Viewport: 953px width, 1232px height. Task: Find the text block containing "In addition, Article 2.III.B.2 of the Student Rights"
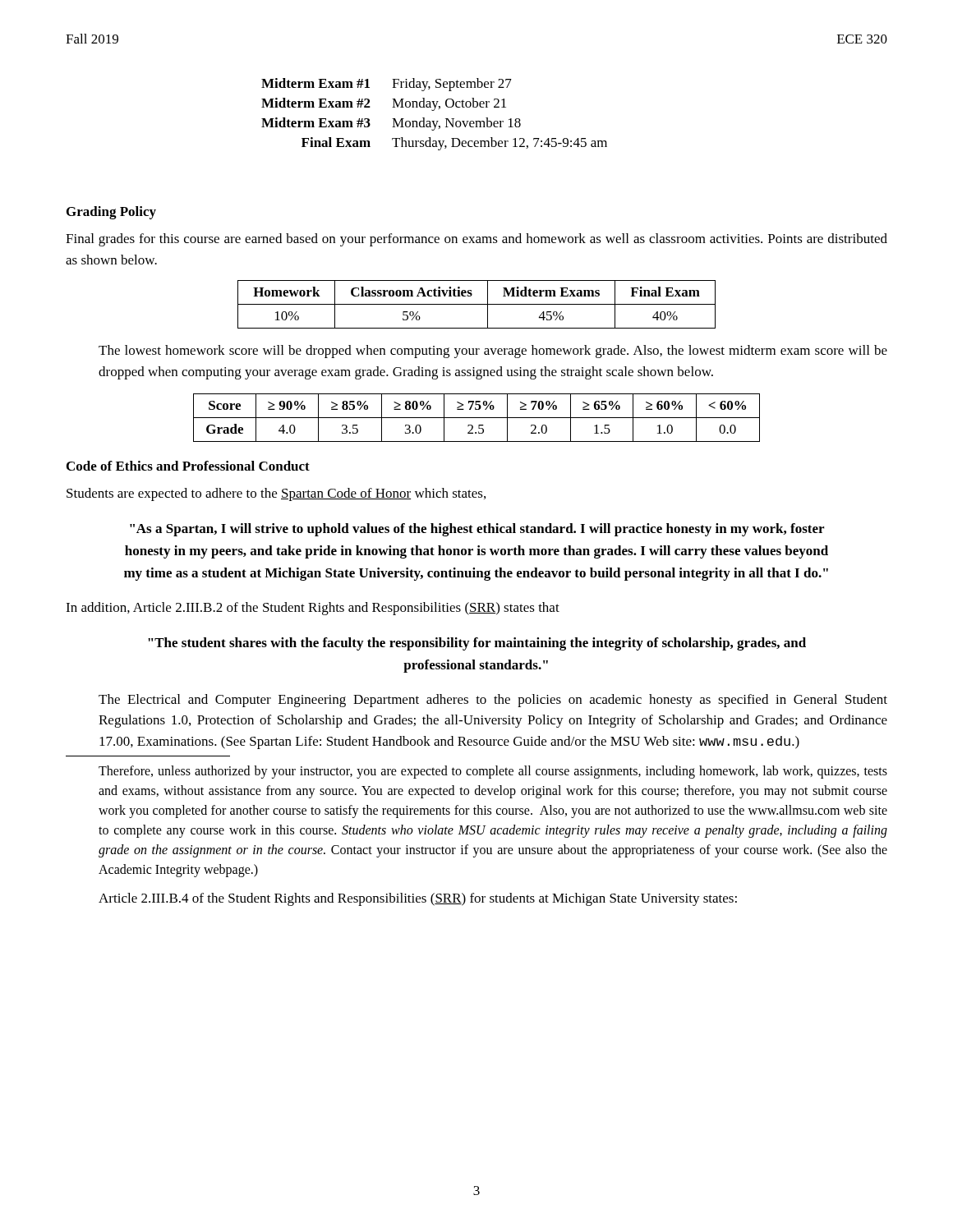click(312, 607)
